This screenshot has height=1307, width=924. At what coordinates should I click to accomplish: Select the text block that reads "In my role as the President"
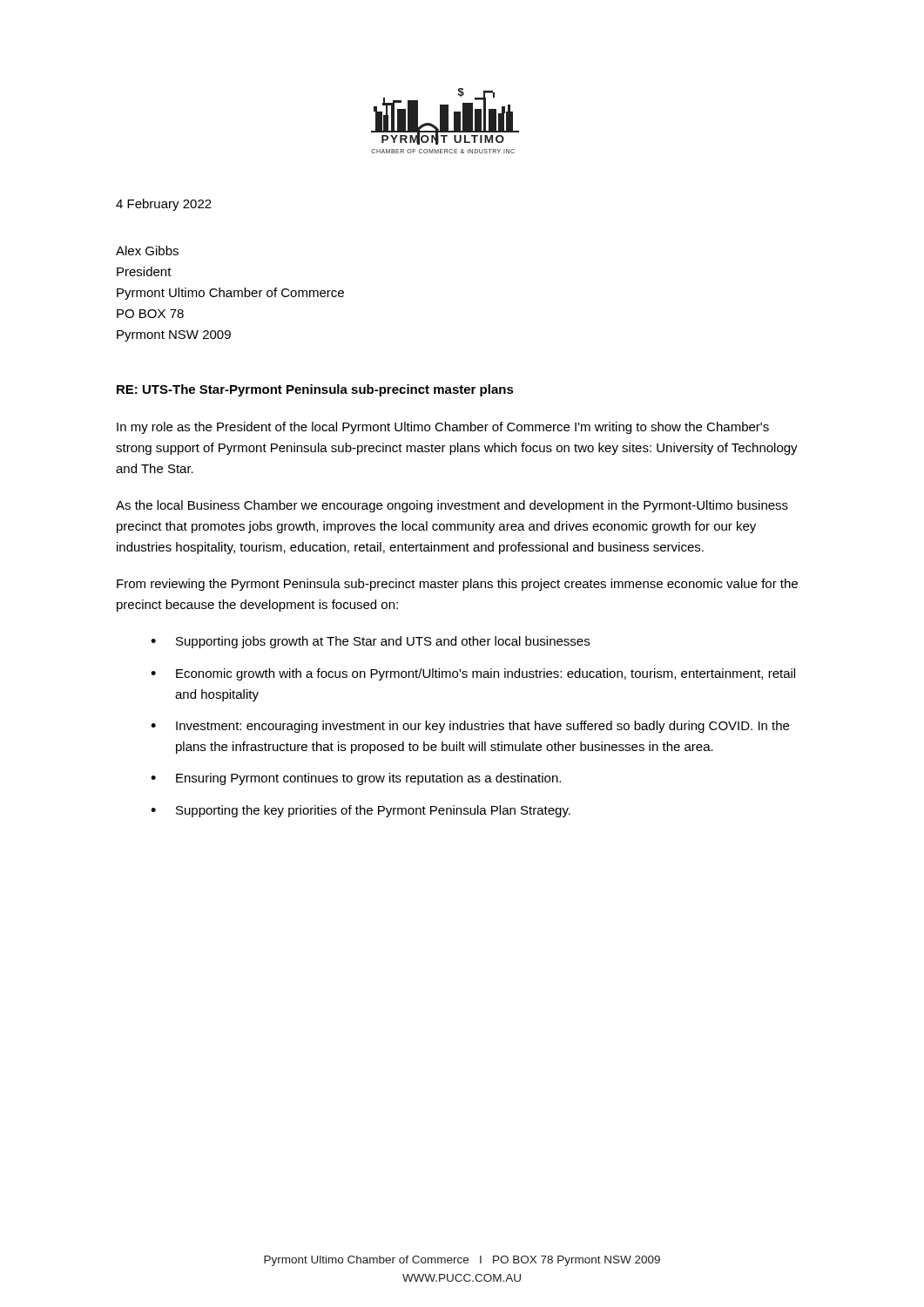pyautogui.click(x=457, y=447)
